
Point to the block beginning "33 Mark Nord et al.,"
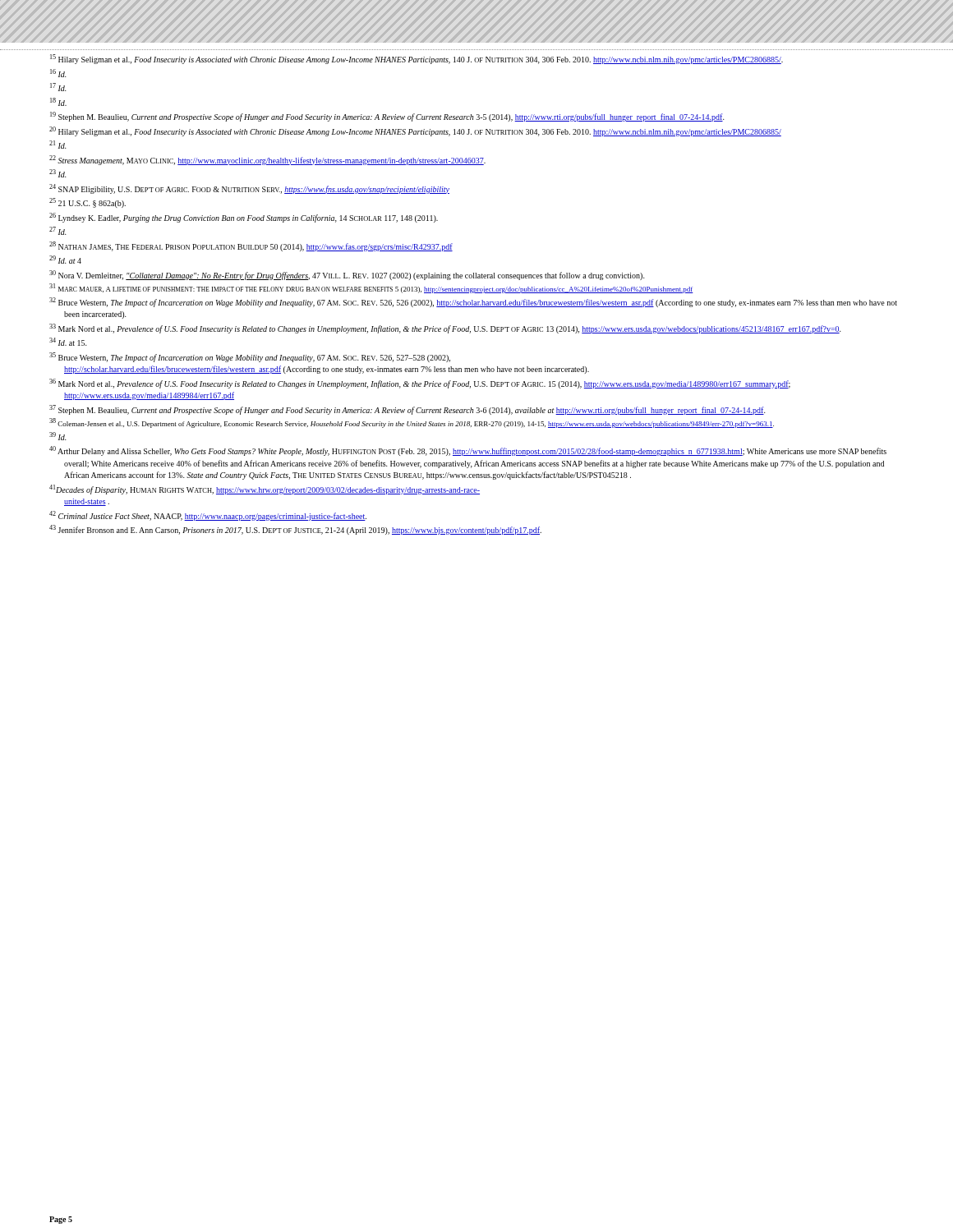coord(445,328)
